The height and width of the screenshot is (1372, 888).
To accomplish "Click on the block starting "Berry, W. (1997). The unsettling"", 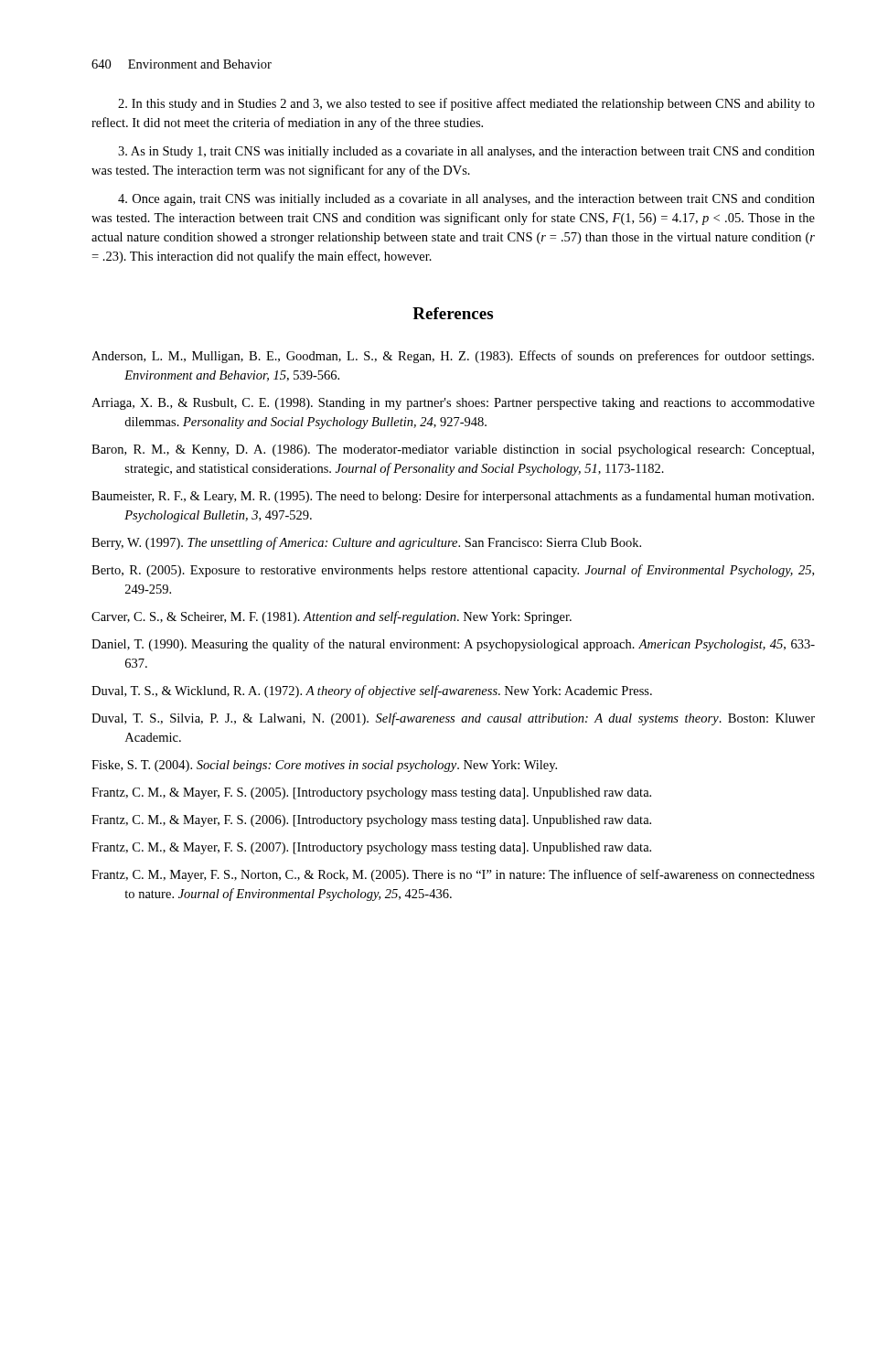I will tap(367, 542).
